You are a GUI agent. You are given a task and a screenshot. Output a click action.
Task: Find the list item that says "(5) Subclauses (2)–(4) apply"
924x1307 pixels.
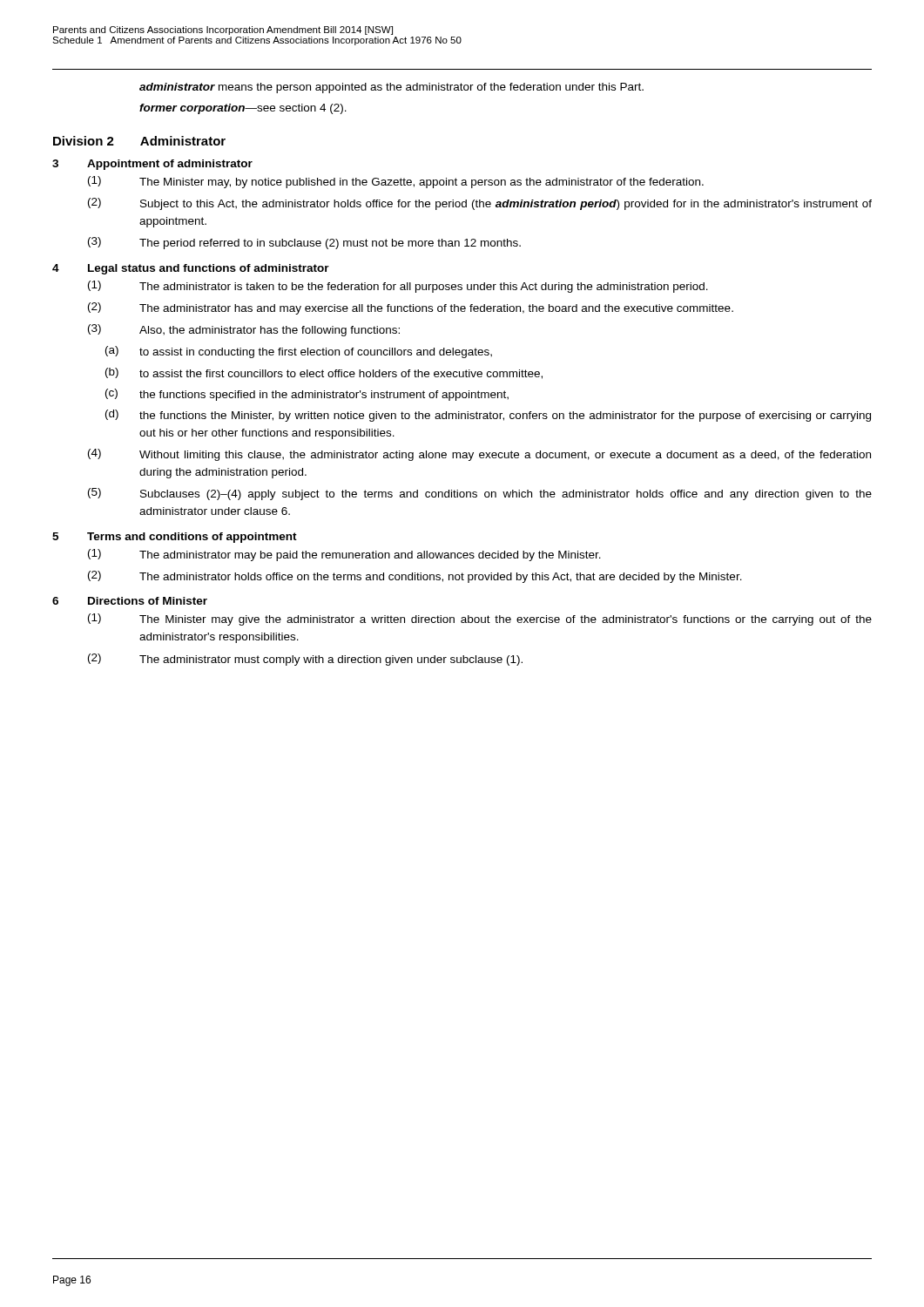point(479,503)
